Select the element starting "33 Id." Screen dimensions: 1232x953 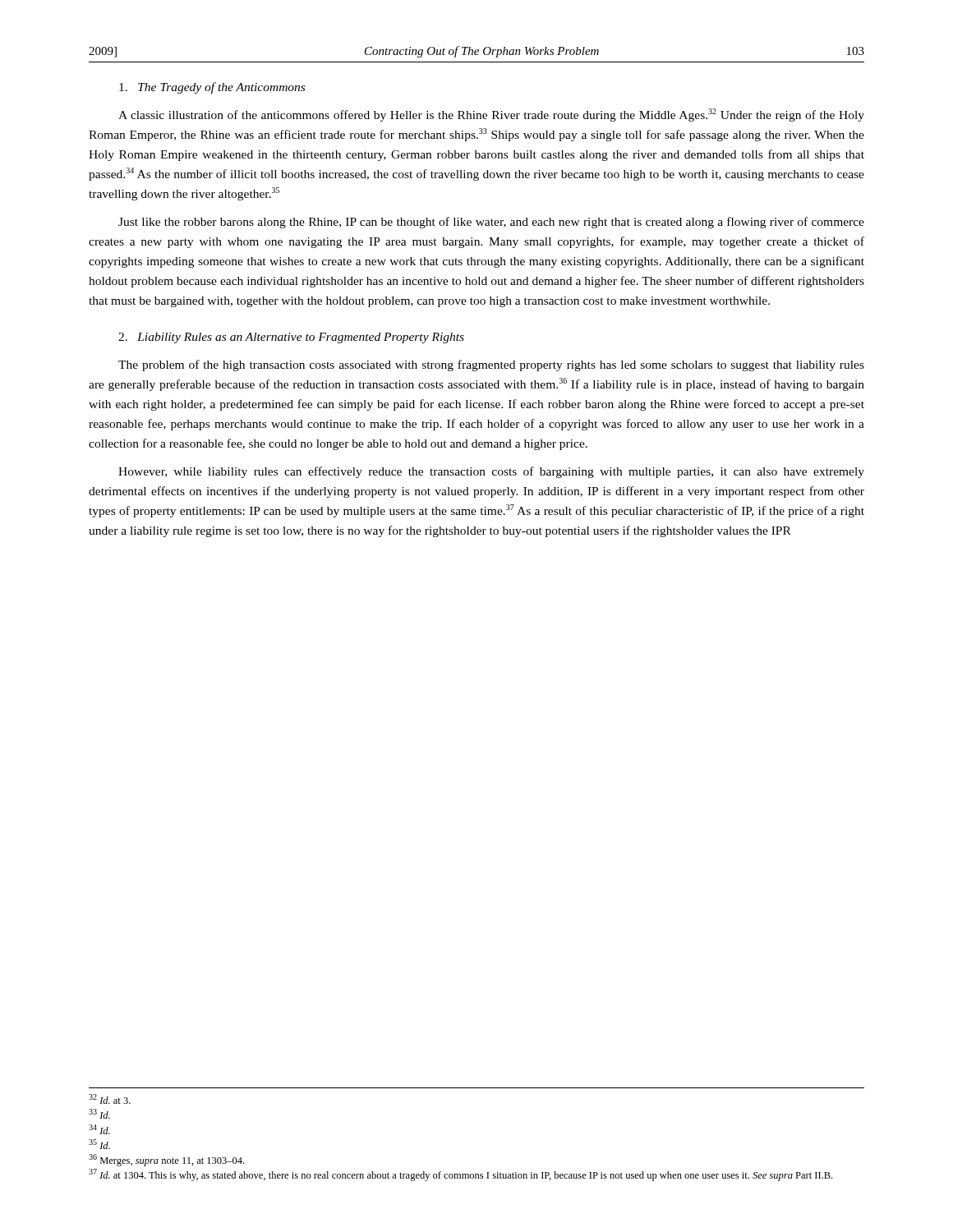[x=99, y=1114]
